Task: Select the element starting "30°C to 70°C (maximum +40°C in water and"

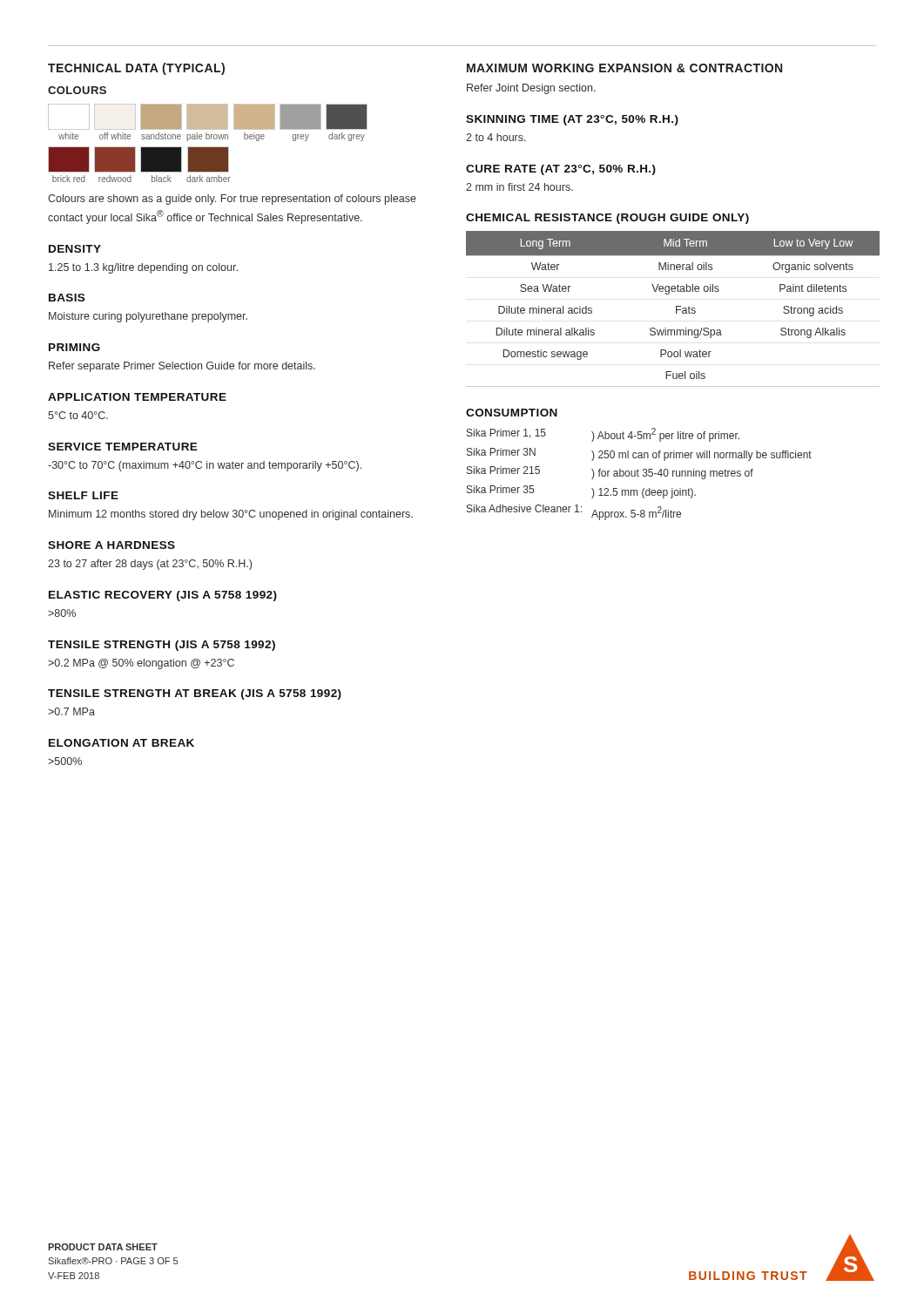Action: tap(205, 465)
